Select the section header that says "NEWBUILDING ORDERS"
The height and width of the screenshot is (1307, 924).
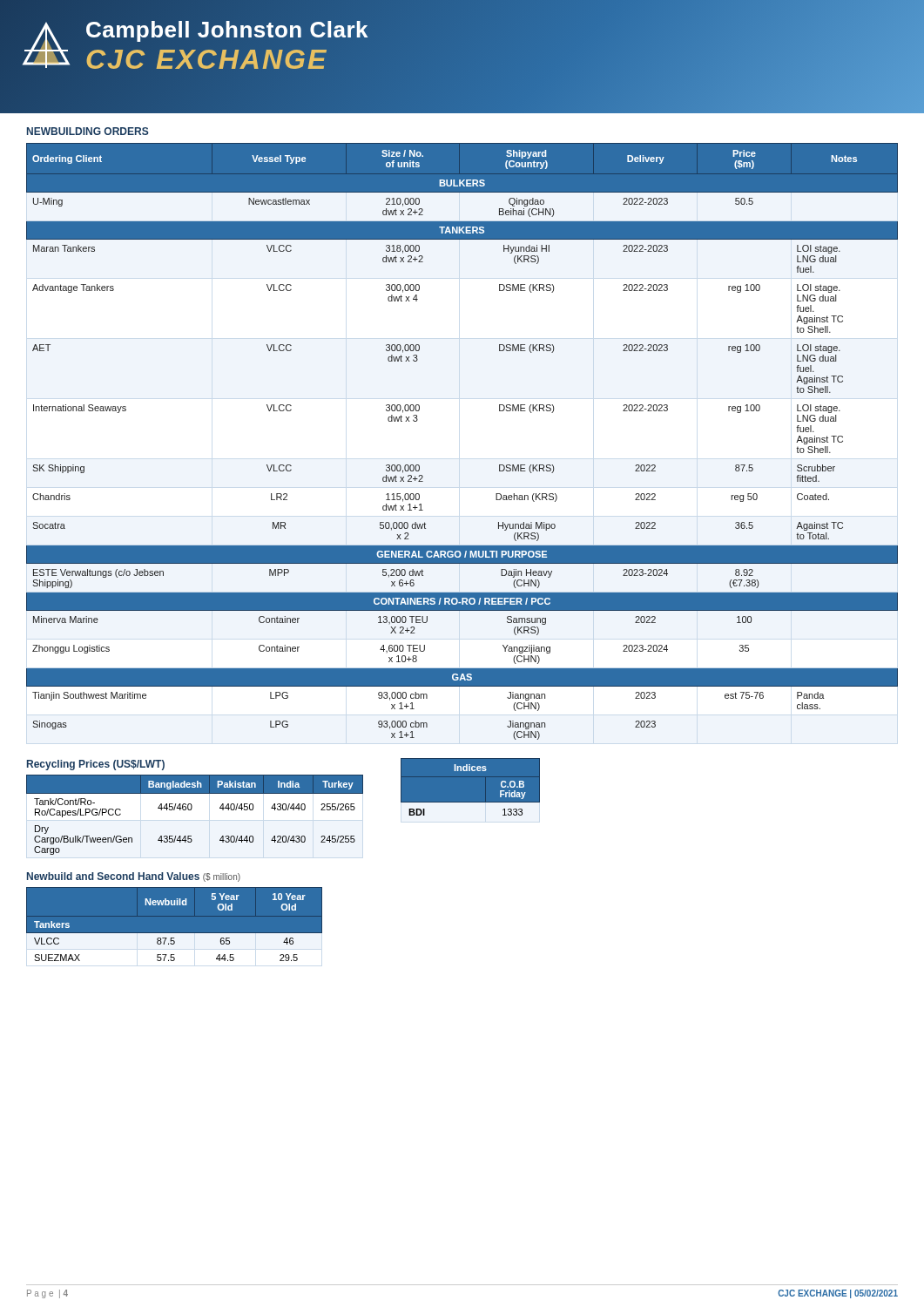87,132
